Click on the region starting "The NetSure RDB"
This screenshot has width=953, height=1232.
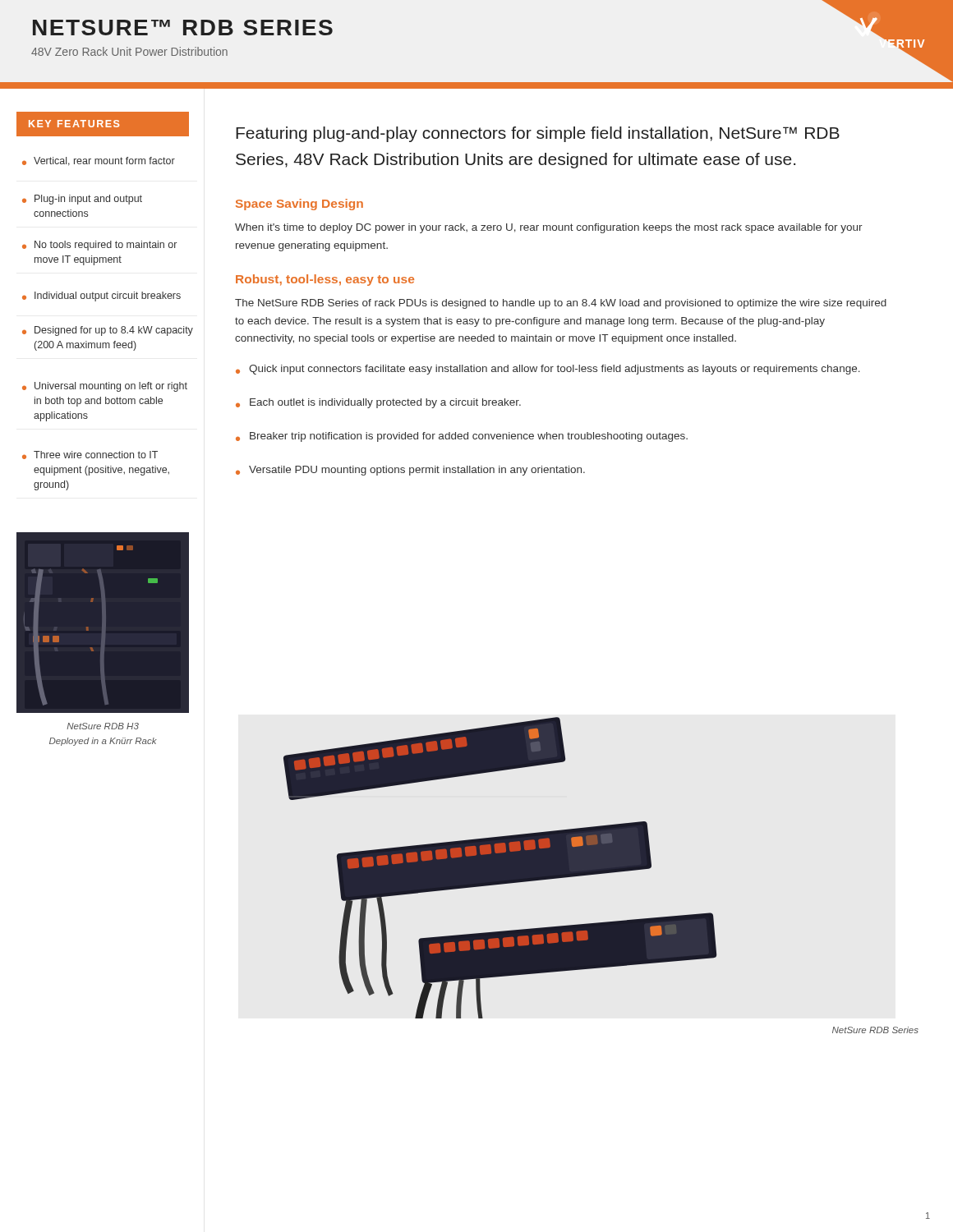(561, 321)
